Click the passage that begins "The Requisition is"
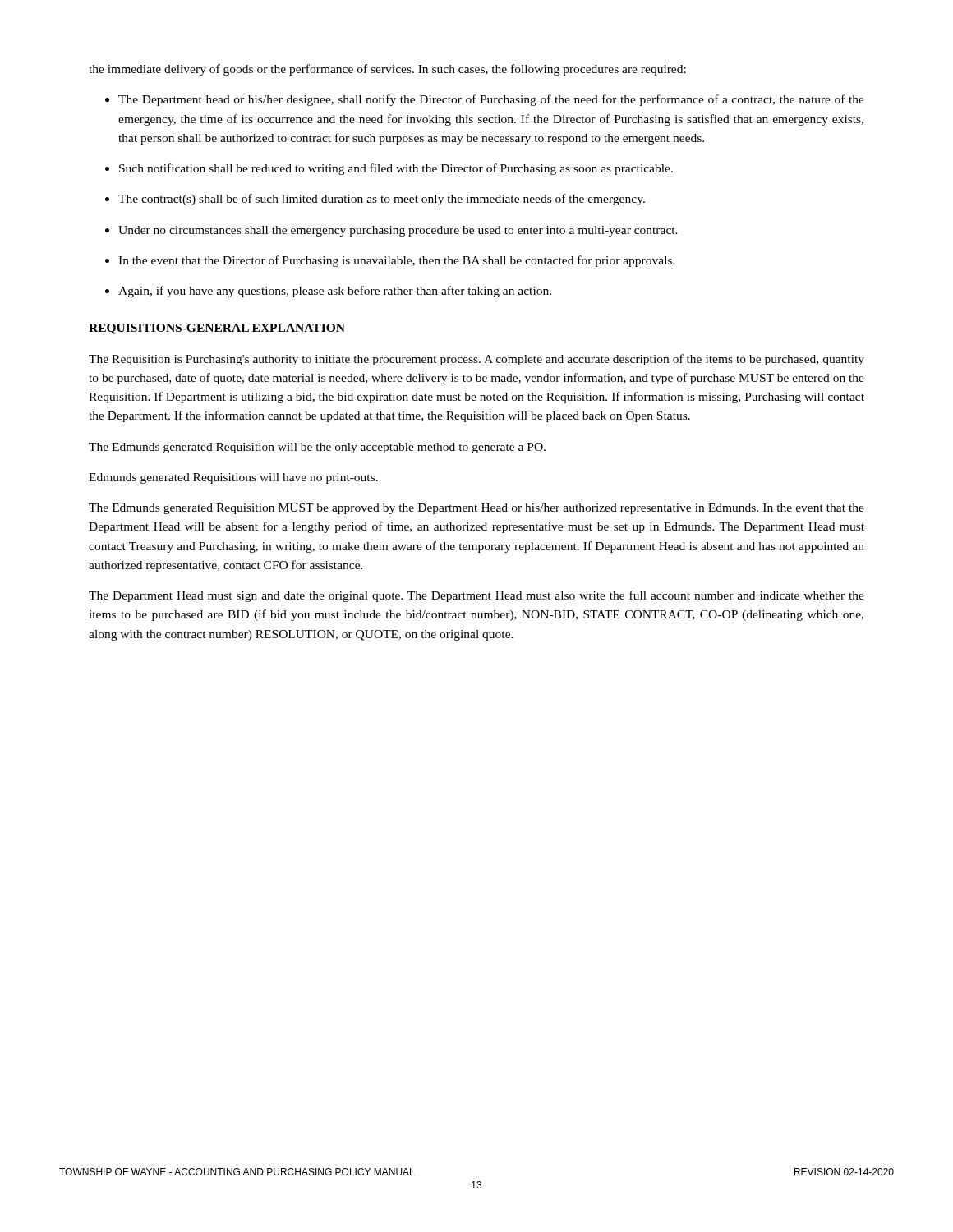This screenshot has height=1232, width=953. (476, 387)
